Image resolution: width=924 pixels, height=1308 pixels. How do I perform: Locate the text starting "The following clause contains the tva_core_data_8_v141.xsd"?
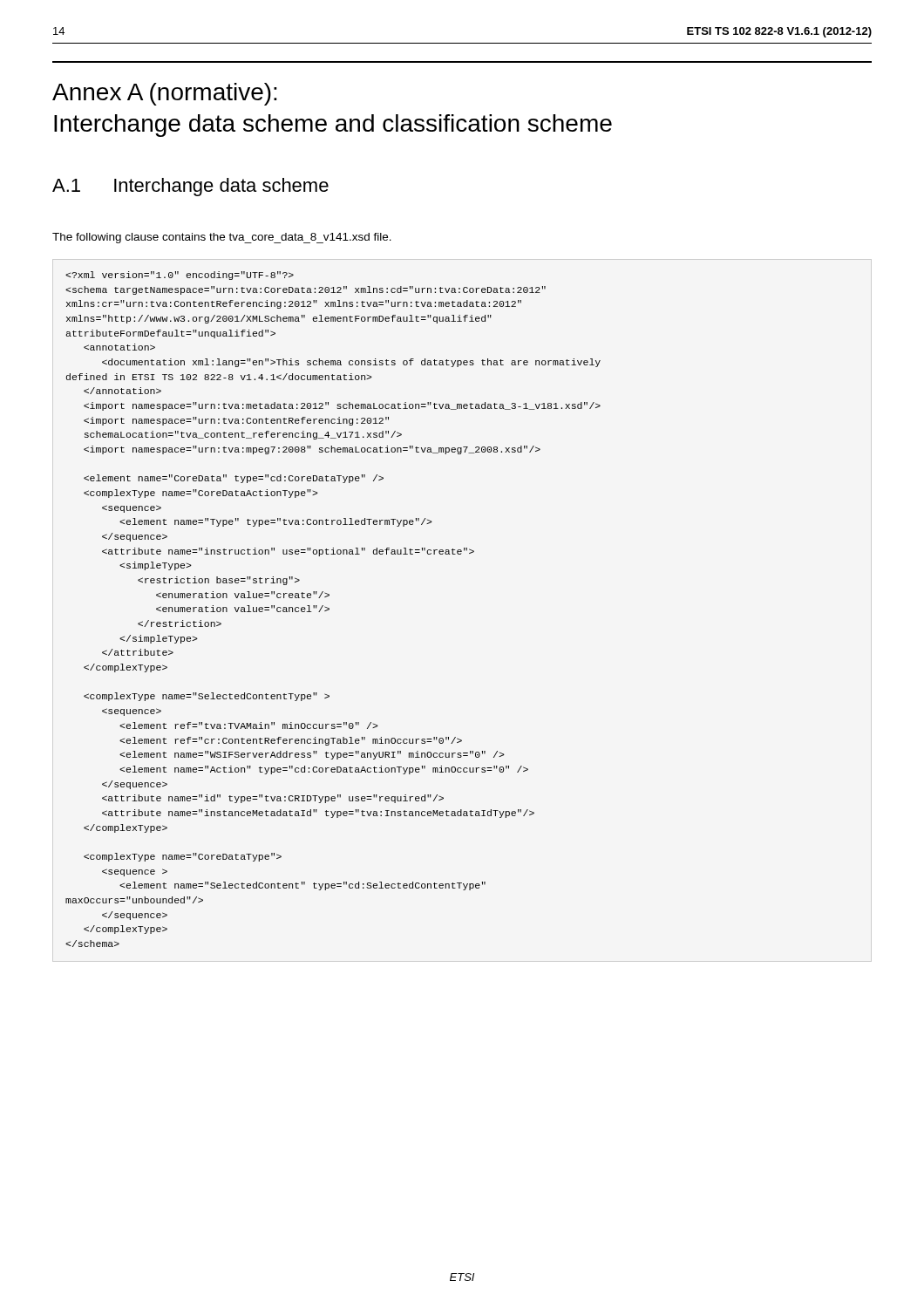222,237
